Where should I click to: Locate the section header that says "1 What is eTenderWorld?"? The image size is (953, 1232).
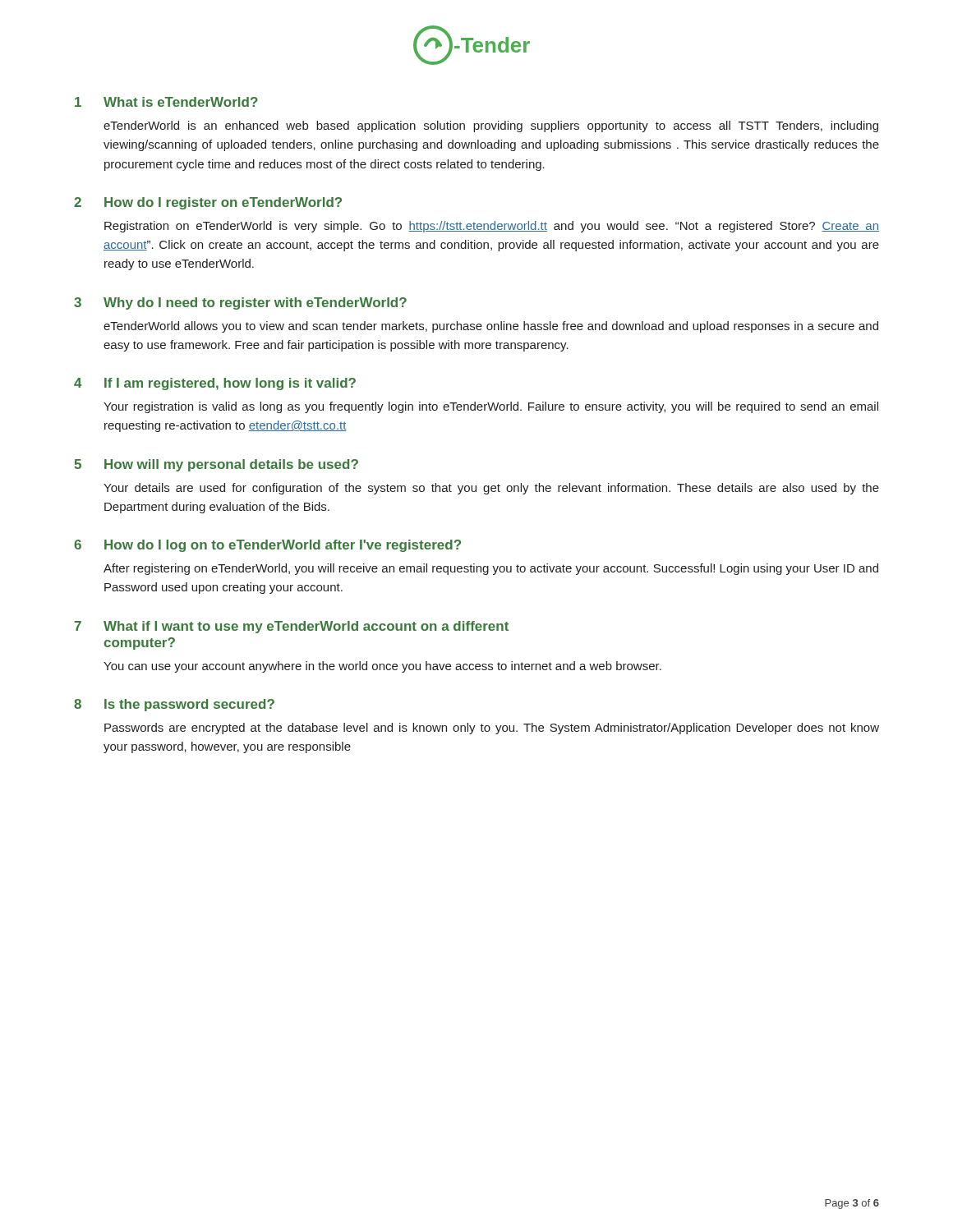pos(166,103)
